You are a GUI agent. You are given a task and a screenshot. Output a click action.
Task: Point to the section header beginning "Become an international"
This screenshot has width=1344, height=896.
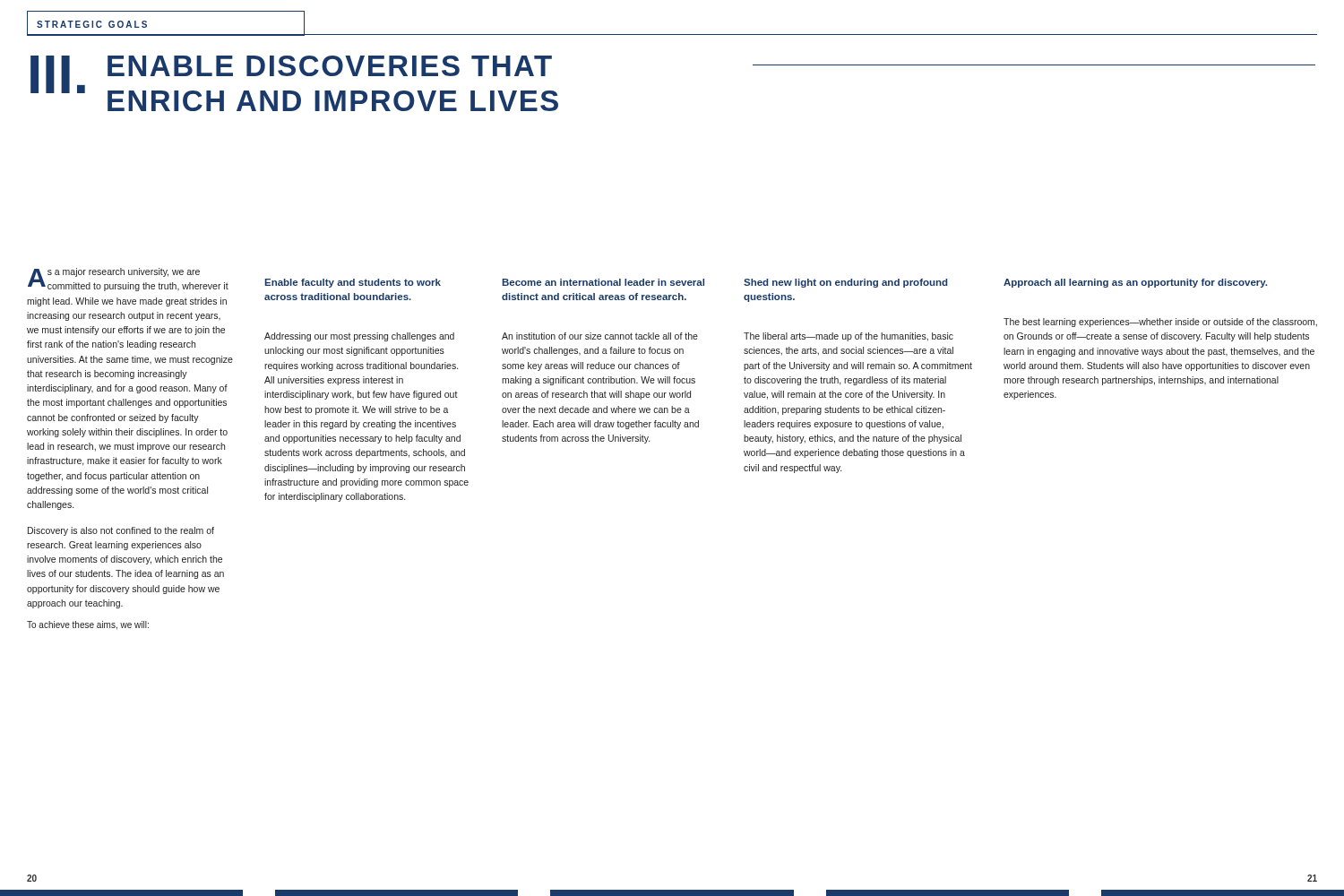pyautogui.click(x=605, y=289)
